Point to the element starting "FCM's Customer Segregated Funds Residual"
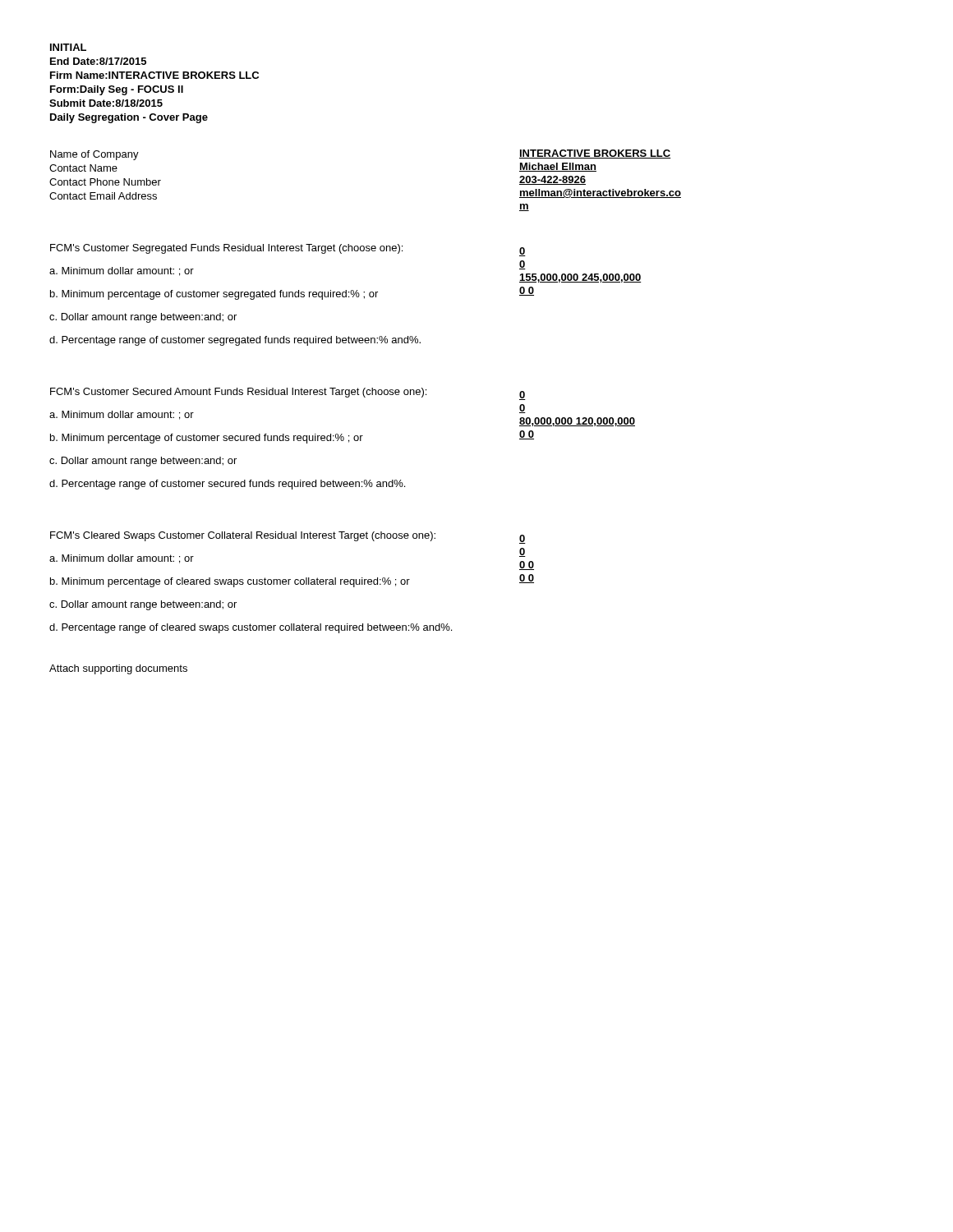 point(288,250)
